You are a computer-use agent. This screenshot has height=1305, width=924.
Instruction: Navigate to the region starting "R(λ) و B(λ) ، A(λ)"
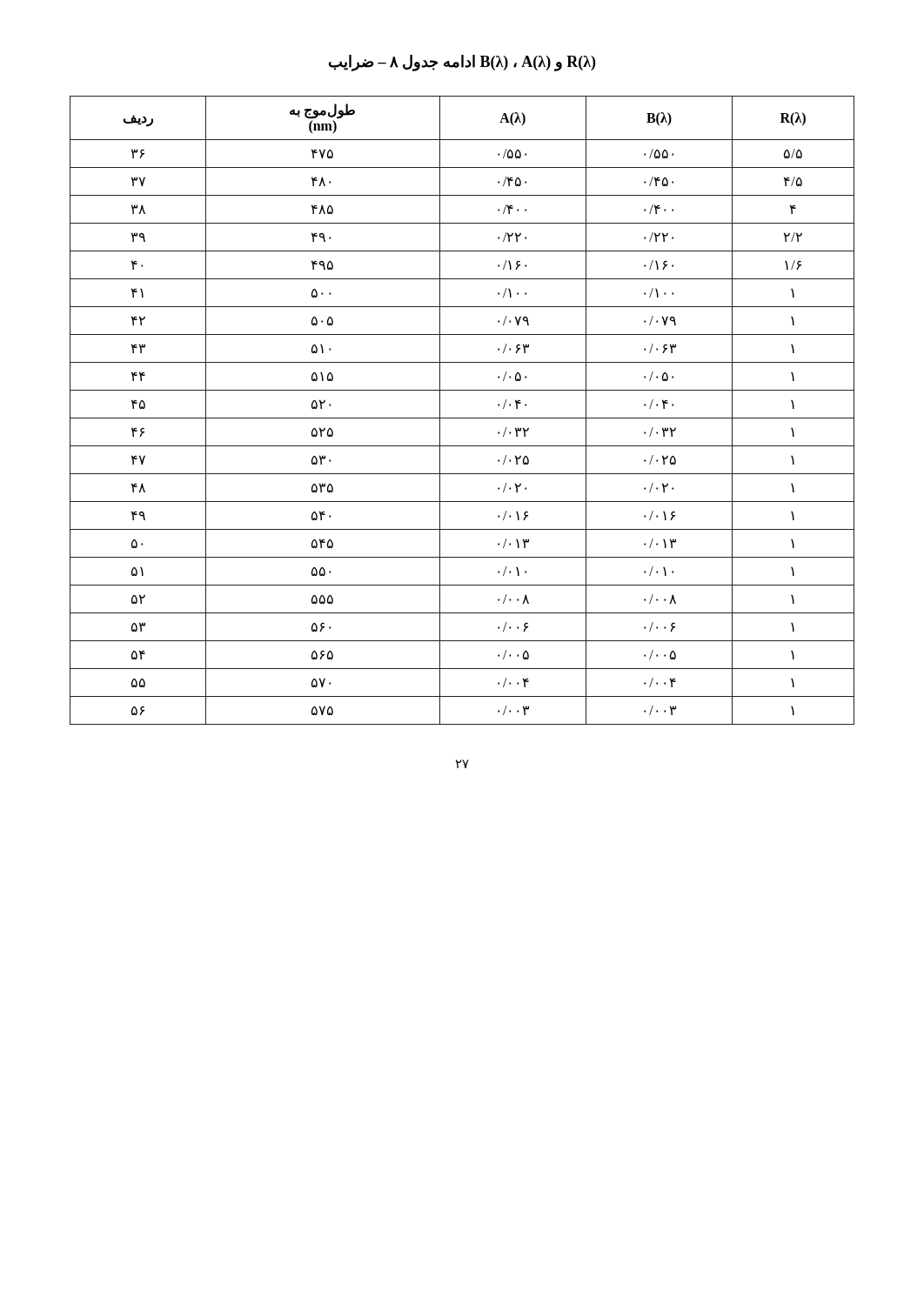point(462,62)
